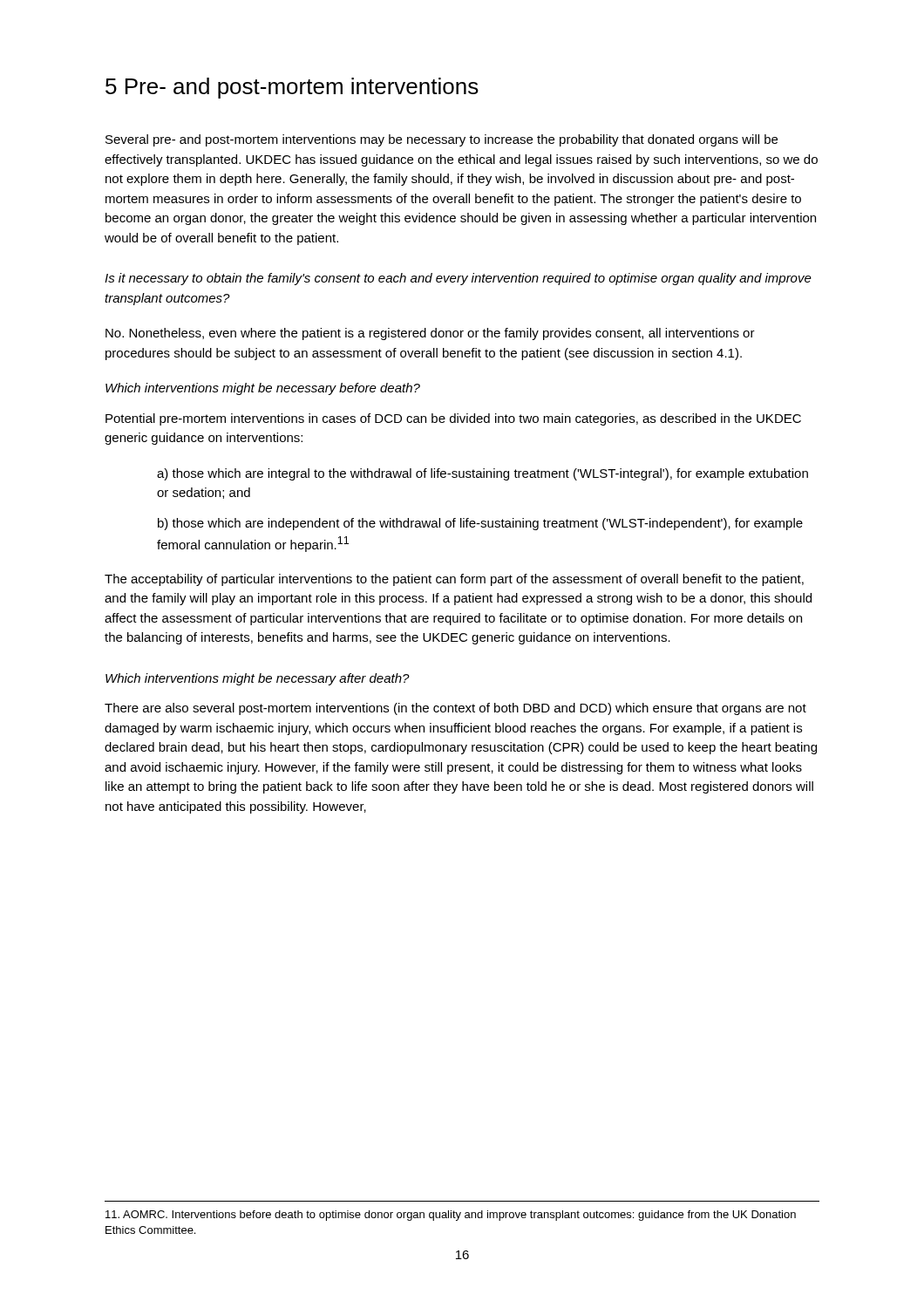Viewport: 924px width, 1308px height.
Task: Find the block on this page that starts "There are also several post-mortem"
Action: coord(461,757)
